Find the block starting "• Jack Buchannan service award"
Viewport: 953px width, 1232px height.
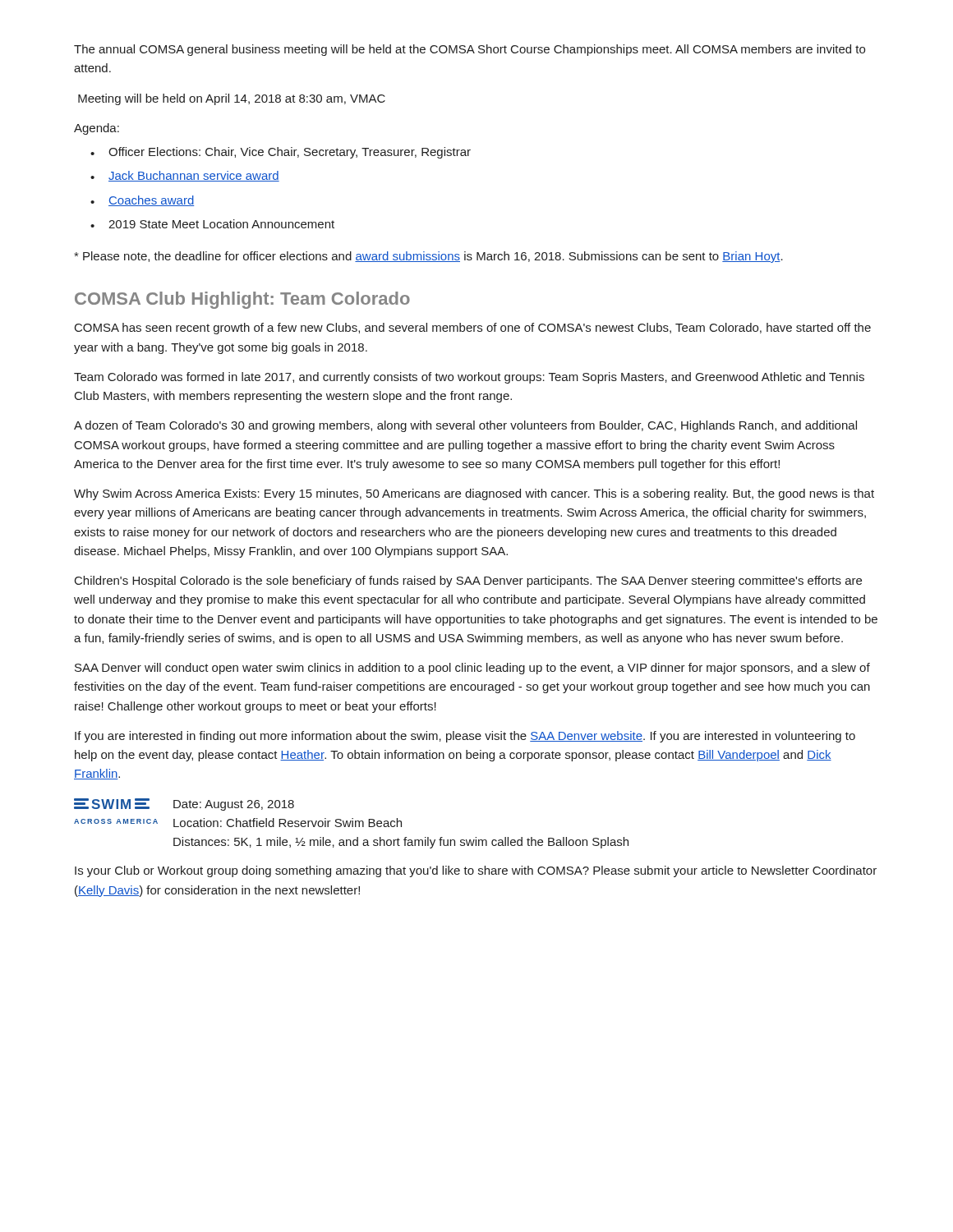point(185,176)
